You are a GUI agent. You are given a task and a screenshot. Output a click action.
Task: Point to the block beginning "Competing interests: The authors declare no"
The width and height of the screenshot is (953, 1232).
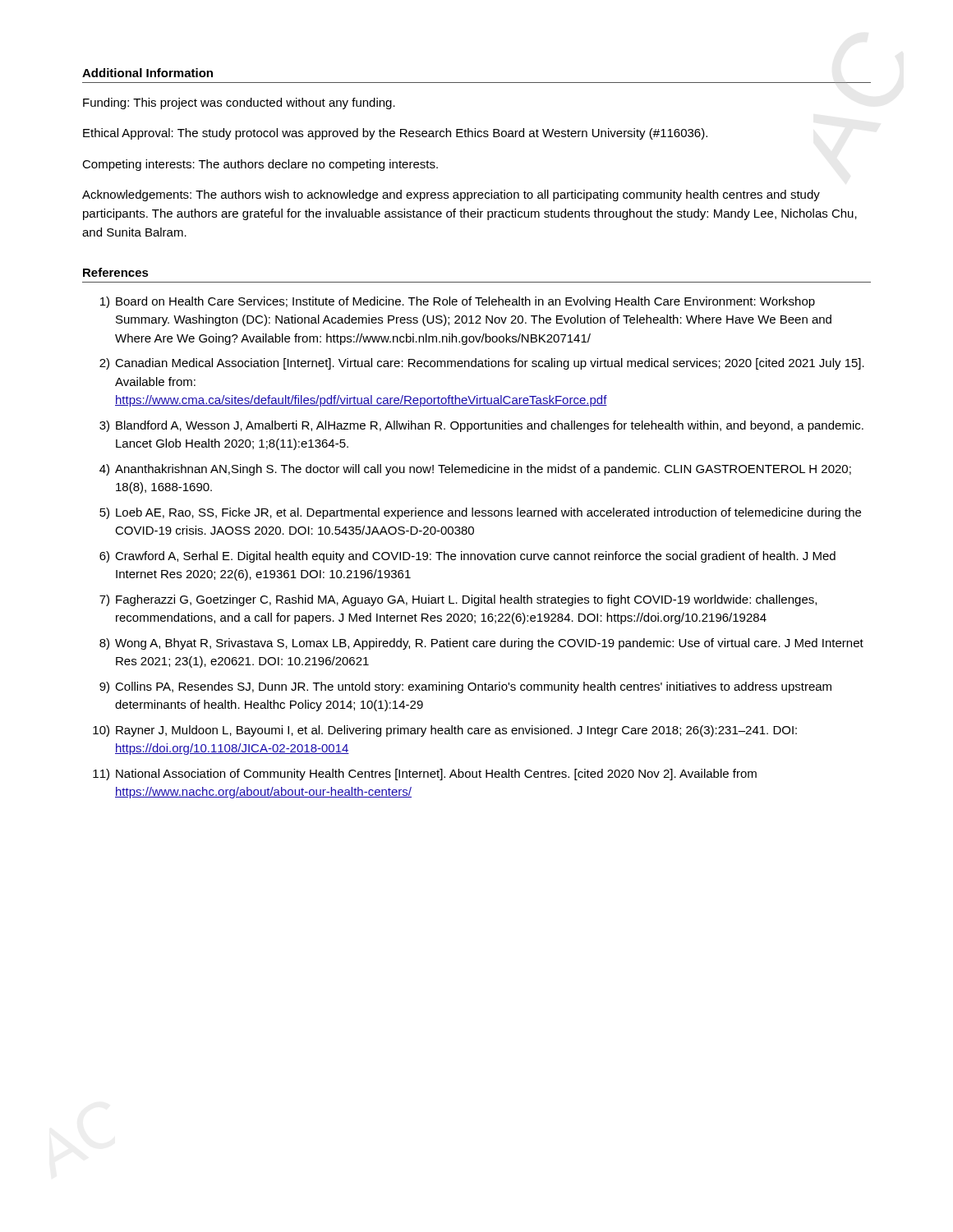click(x=261, y=163)
